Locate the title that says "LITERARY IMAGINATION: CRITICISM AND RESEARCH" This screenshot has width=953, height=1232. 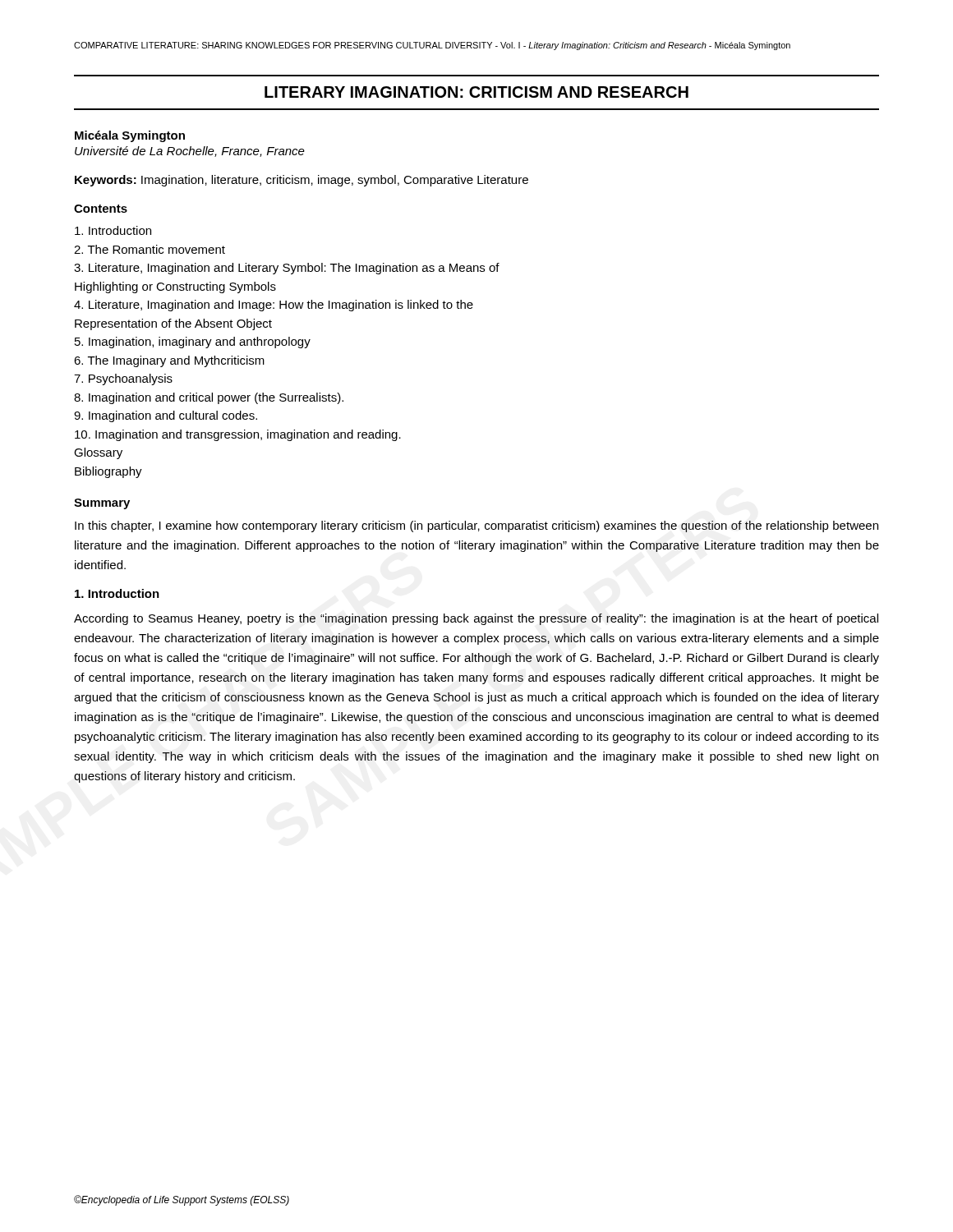(476, 92)
